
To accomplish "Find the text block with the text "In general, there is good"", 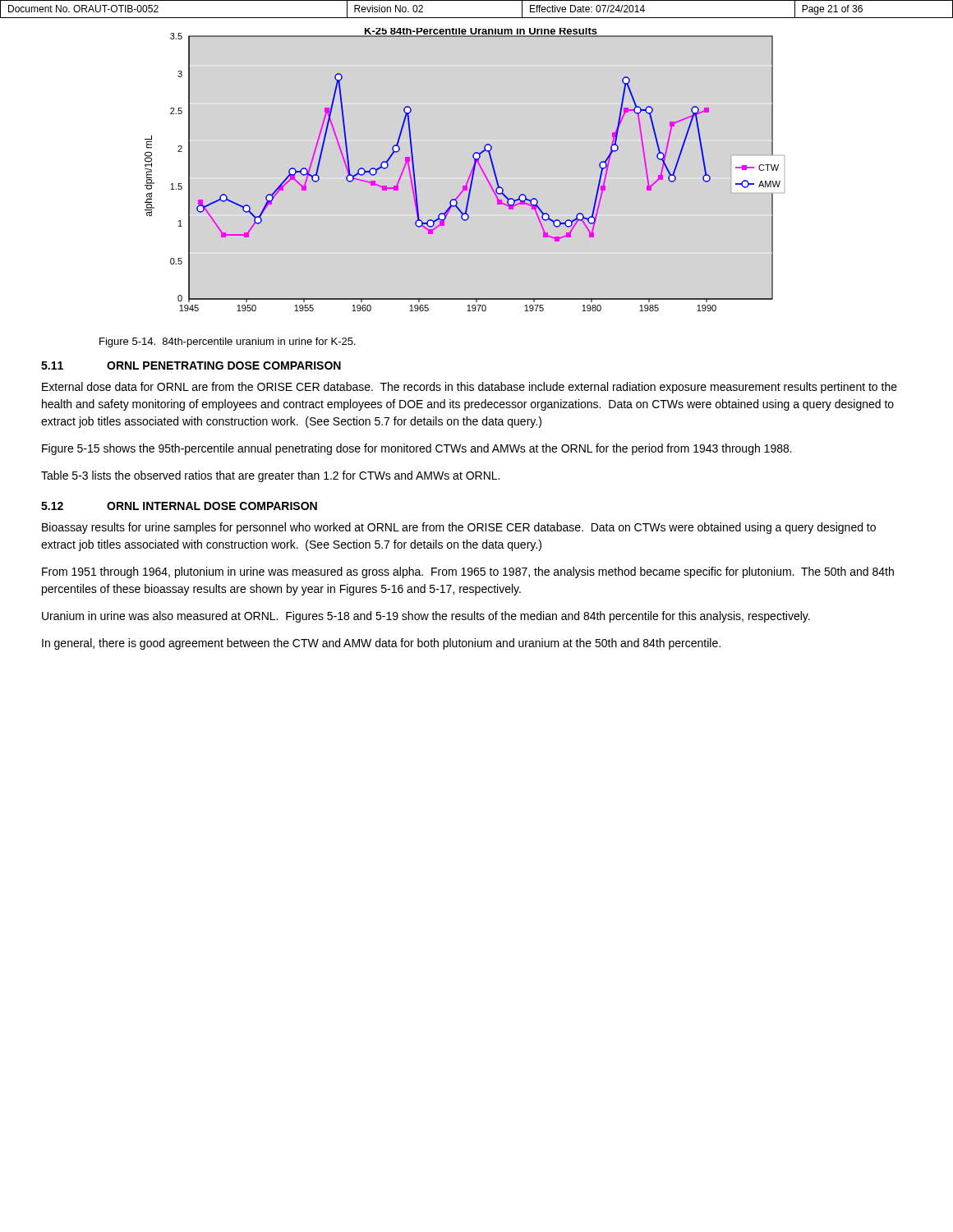I will pyautogui.click(x=381, y=643).
